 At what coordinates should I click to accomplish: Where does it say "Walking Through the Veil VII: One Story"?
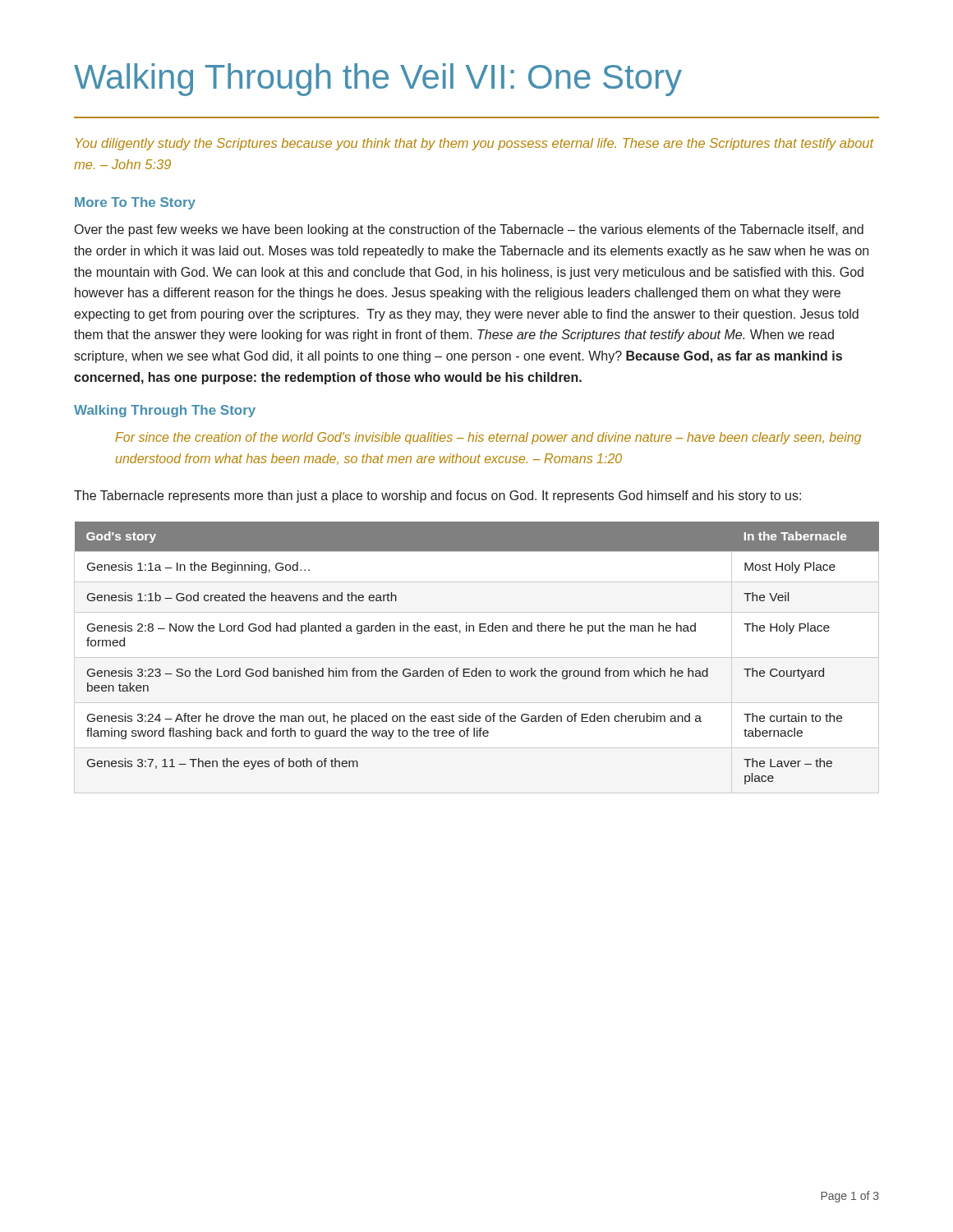tap(476, 77)
